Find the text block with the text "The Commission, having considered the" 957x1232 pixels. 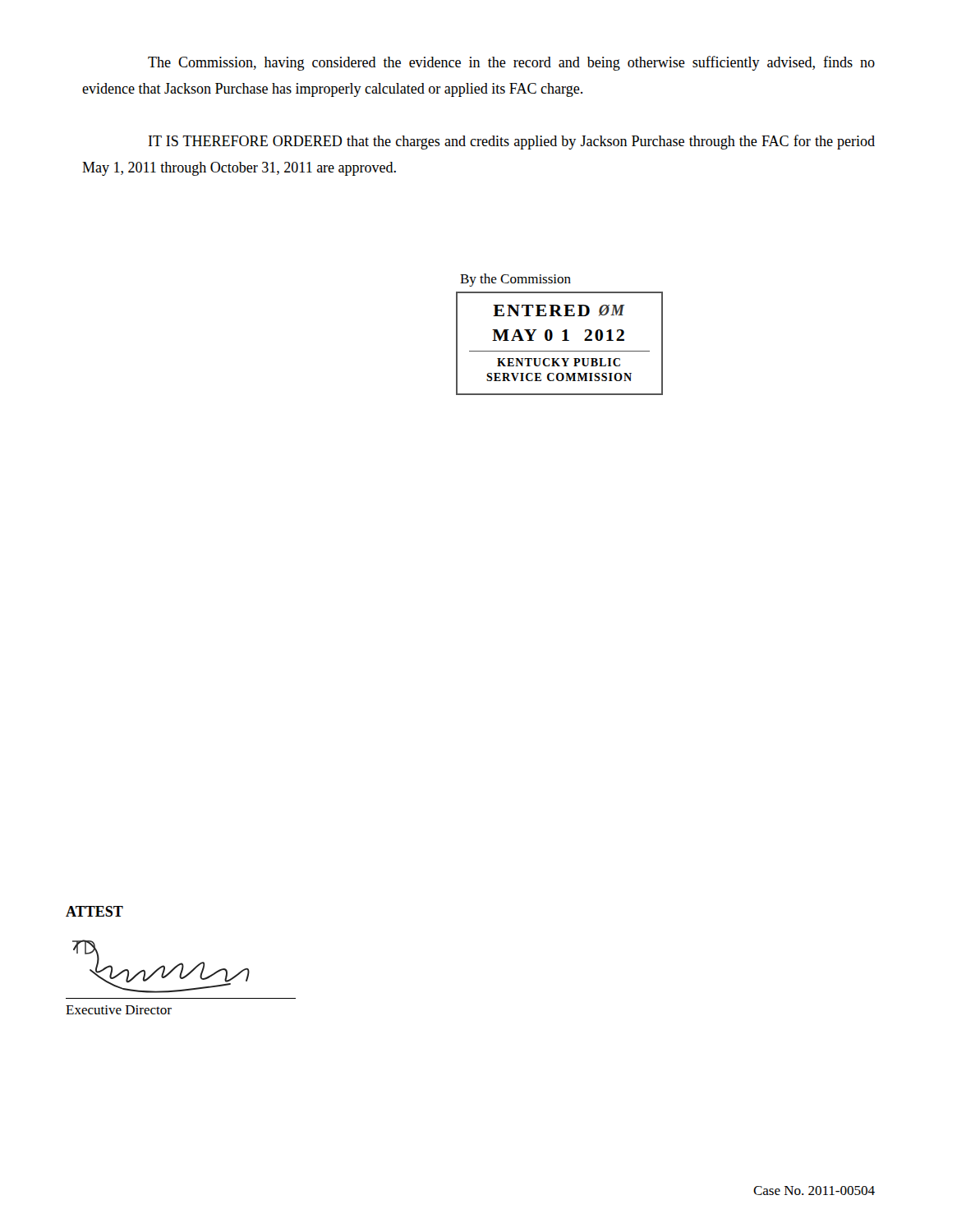click(478, 76)
